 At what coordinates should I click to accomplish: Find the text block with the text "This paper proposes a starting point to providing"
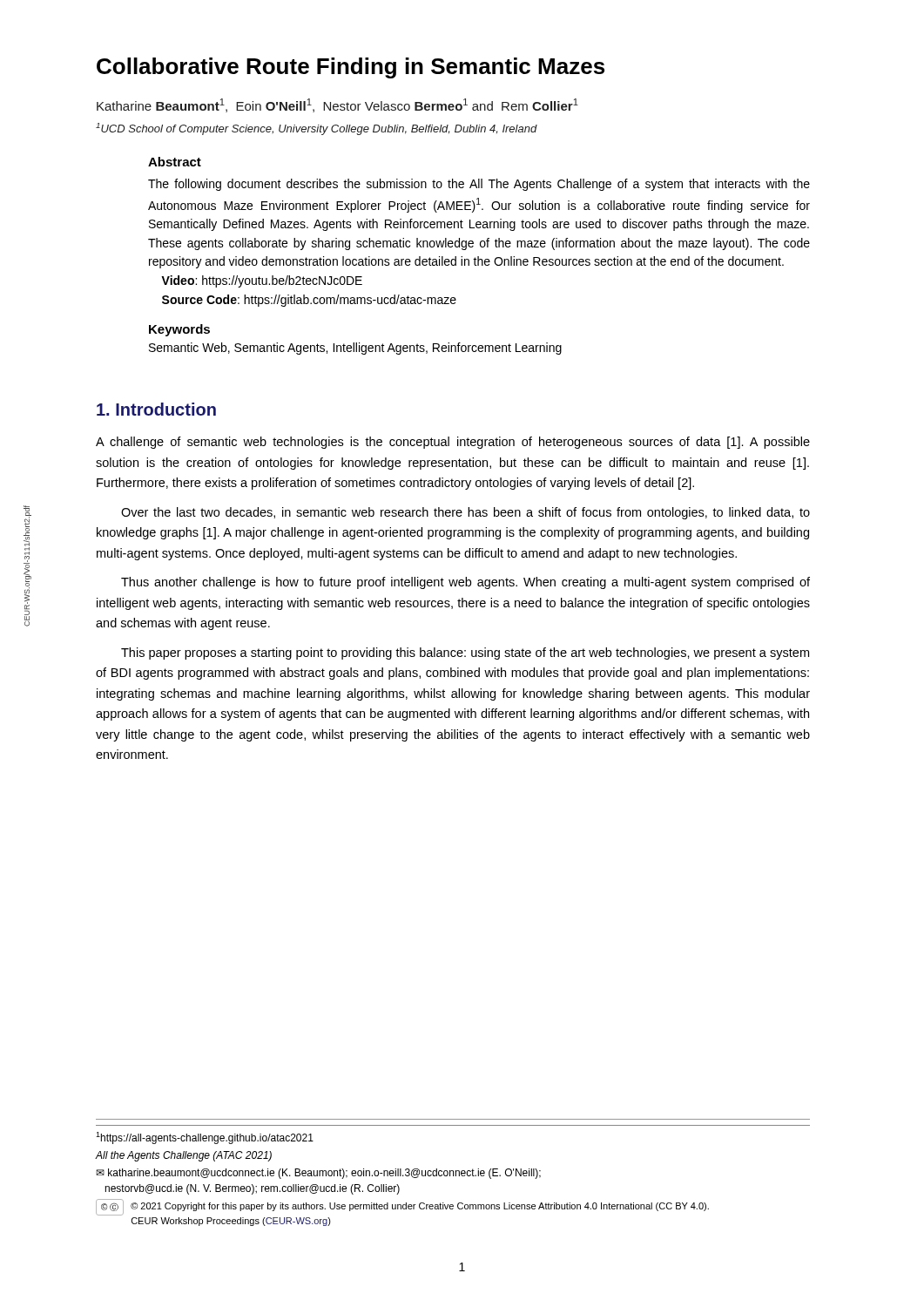point(453,703)
